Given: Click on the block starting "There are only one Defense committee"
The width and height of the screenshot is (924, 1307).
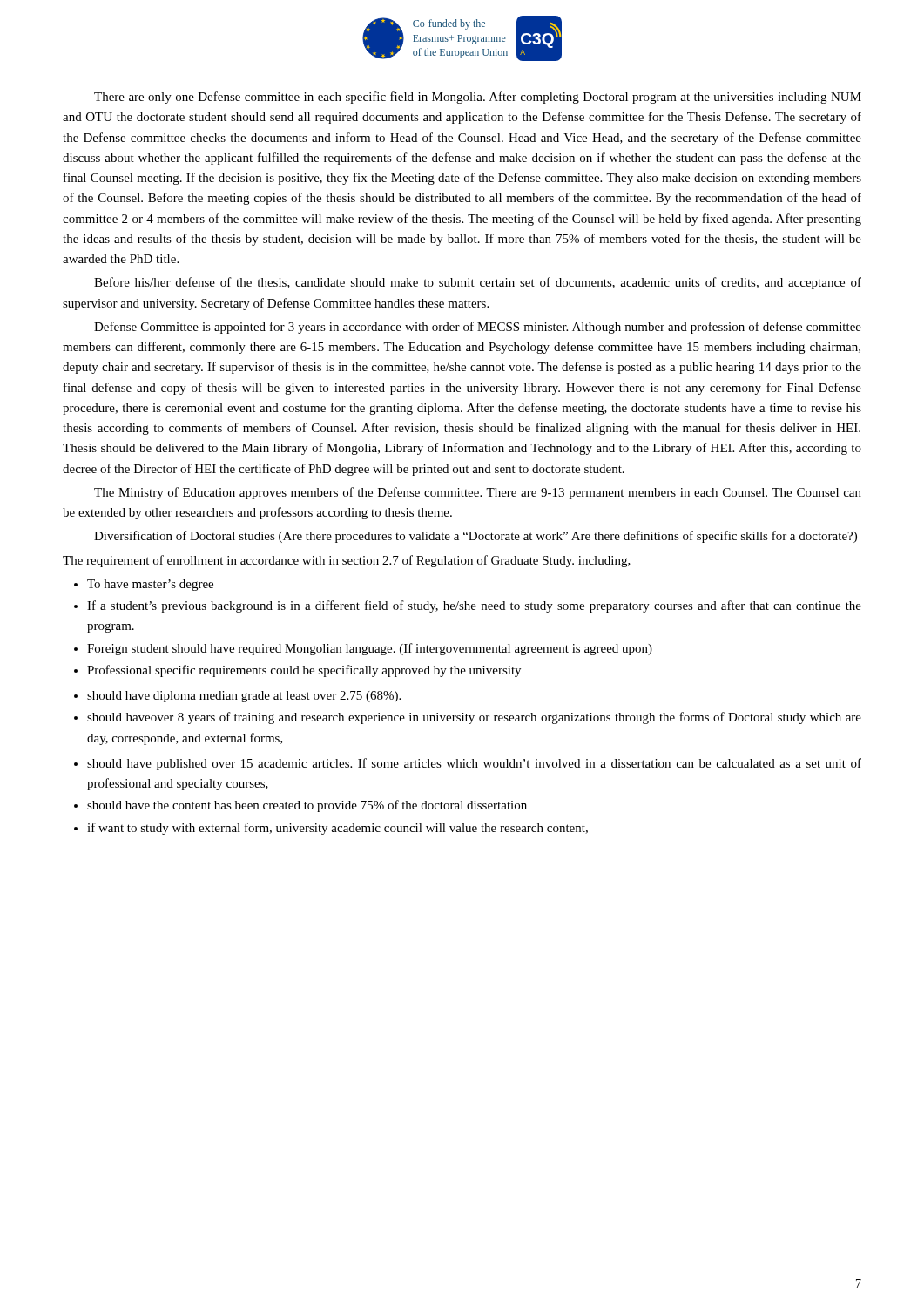Looking at the screenshot, I should click(x=462, y=178).
